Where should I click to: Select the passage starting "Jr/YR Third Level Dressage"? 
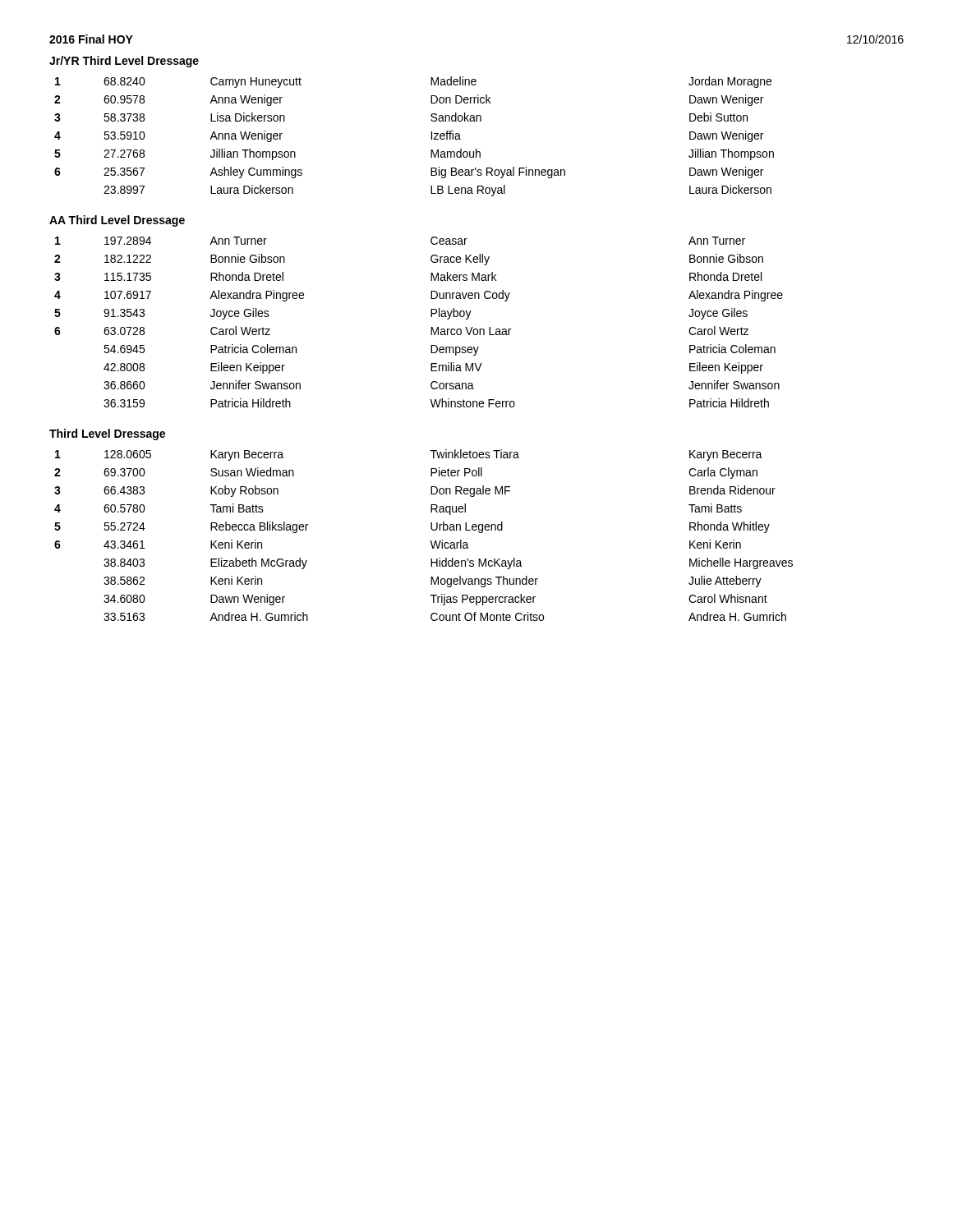pos(124,61)
